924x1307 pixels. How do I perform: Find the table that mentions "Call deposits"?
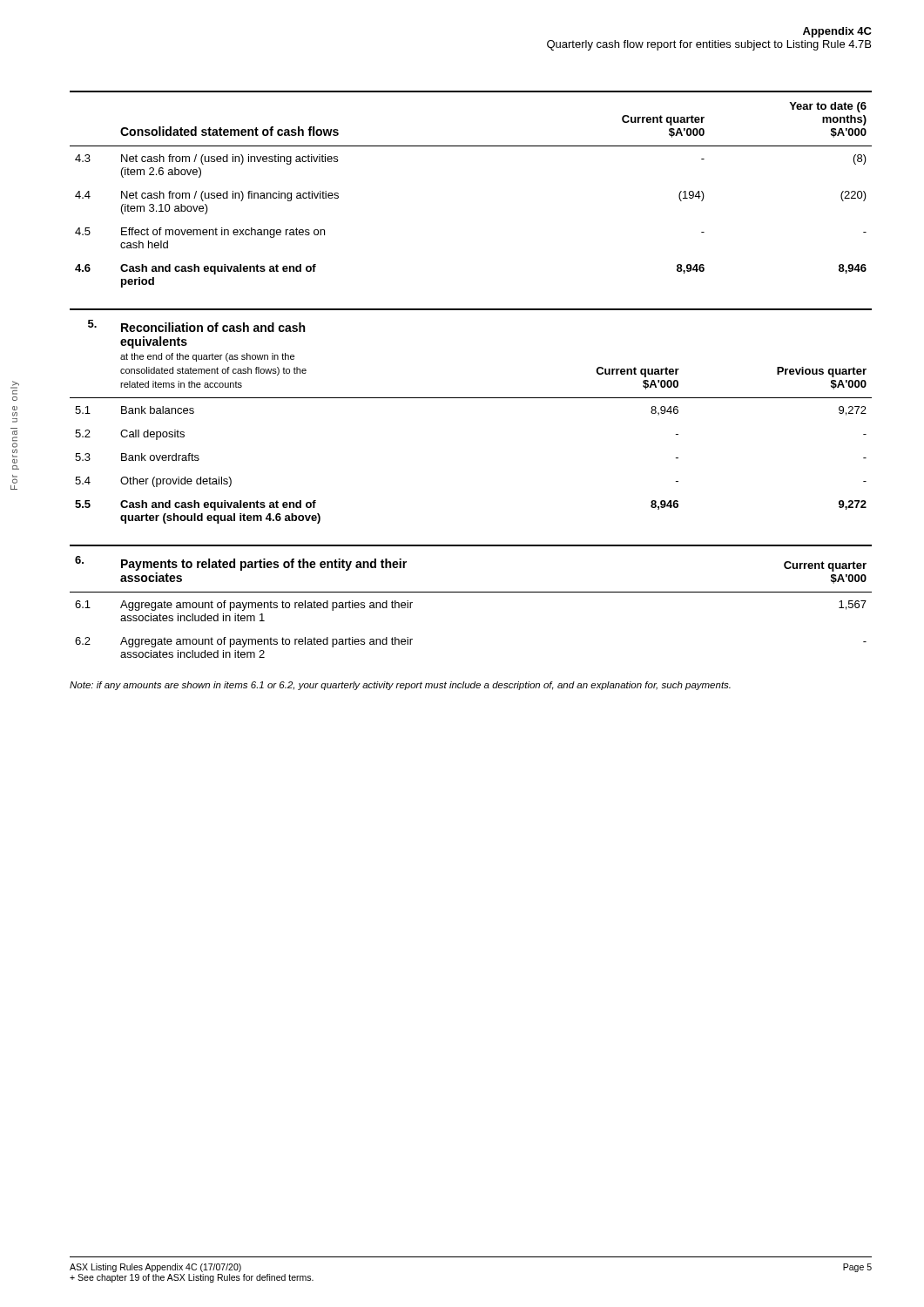pyautogui.click(x=471, y=421)
